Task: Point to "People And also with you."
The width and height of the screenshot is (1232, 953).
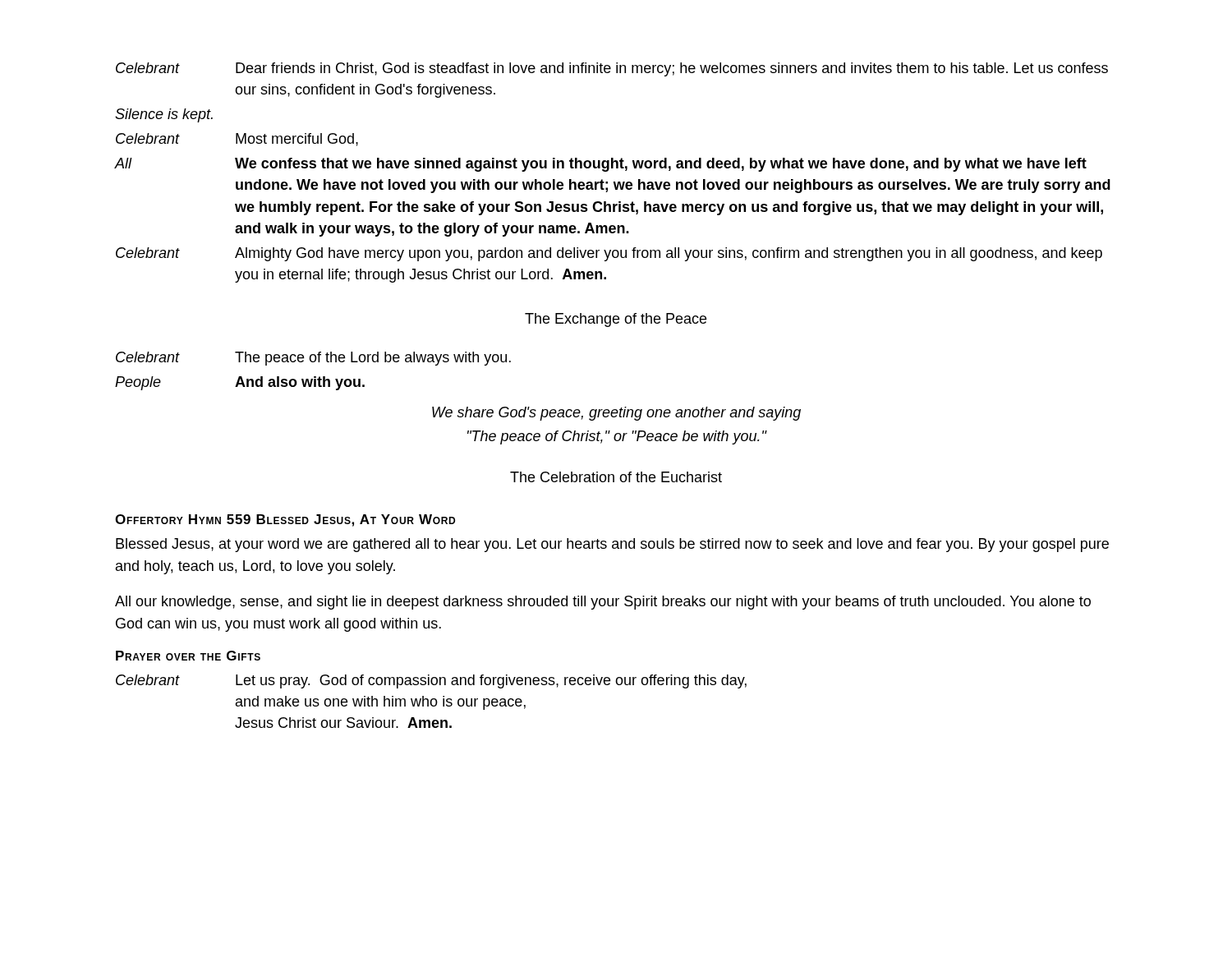Action: click(240, 383)
